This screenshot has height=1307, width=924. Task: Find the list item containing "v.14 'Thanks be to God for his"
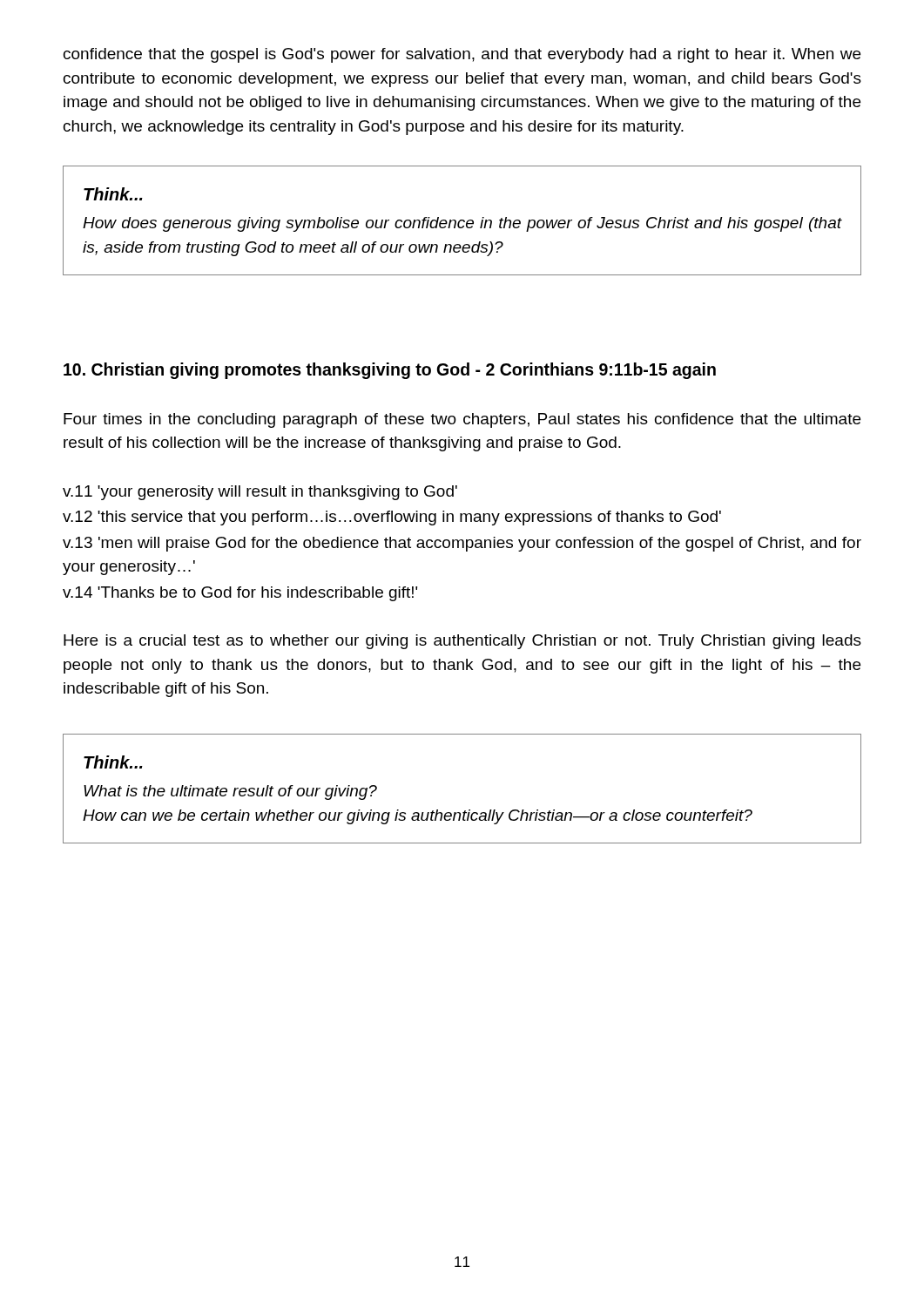240,592
